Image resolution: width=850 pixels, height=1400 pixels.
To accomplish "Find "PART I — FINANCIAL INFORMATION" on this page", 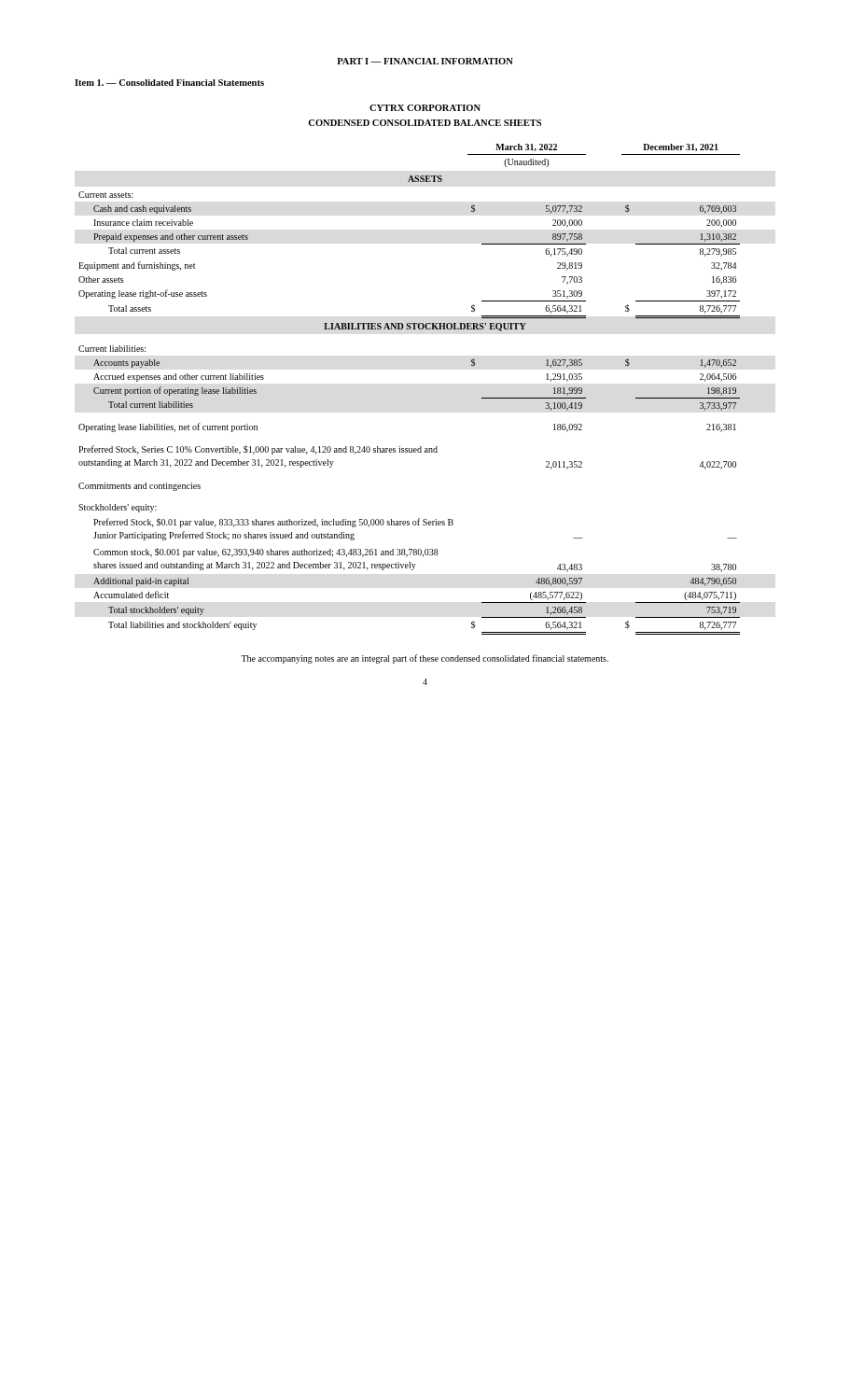I will tap(425, 61).
